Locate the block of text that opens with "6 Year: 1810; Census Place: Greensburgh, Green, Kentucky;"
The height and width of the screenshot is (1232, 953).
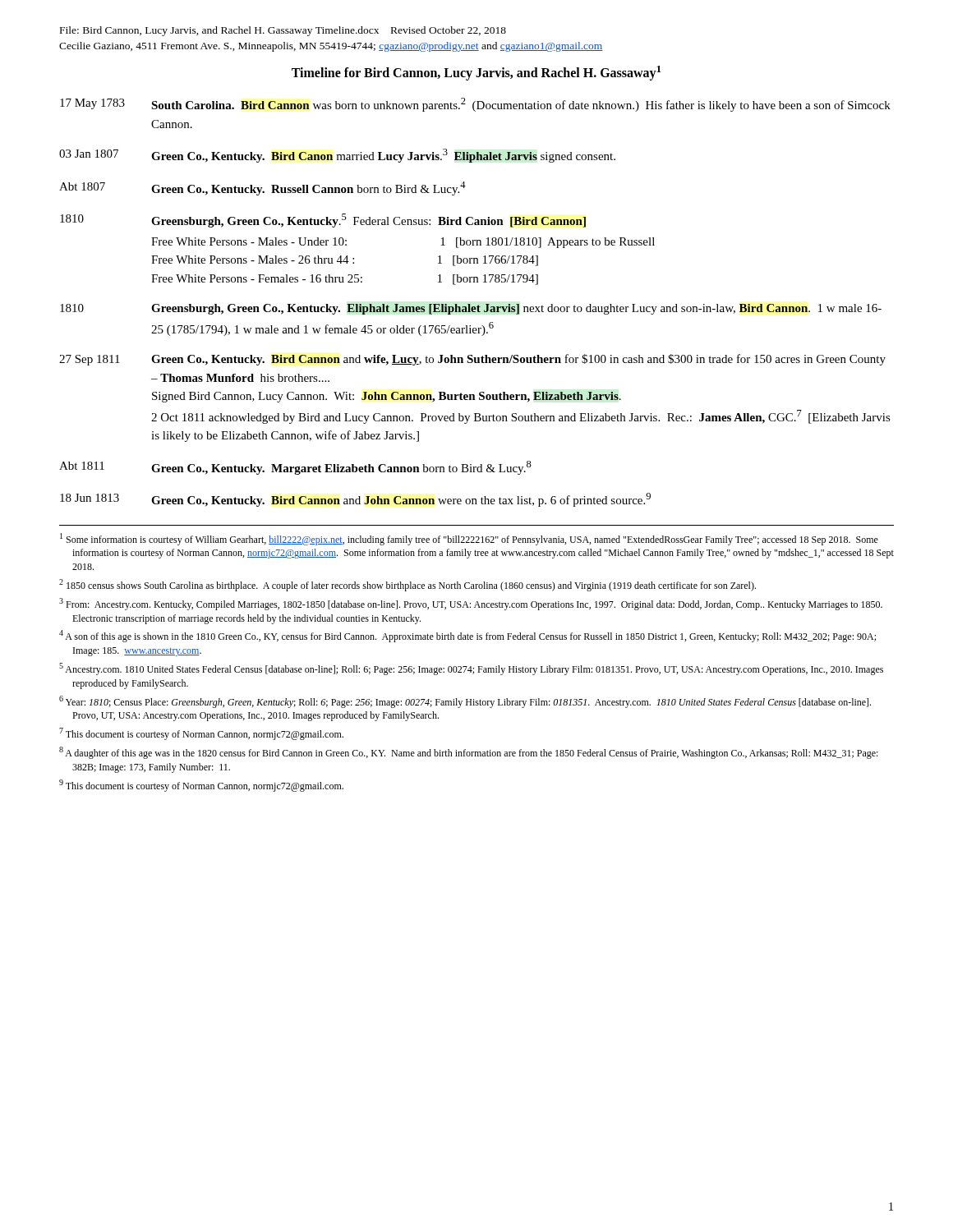[465, 708]
